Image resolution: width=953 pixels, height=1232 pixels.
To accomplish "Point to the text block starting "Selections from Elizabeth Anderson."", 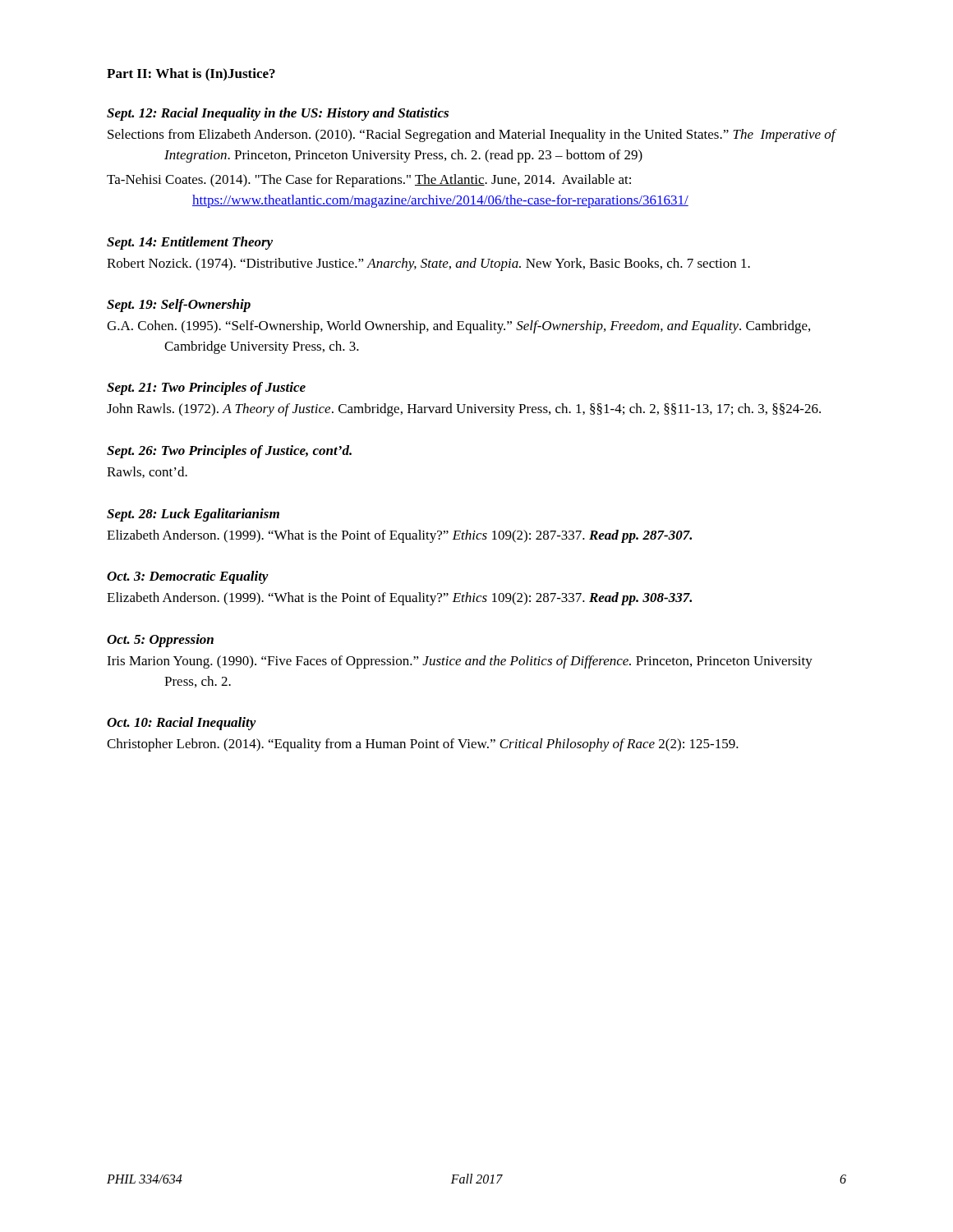I will click(471, 144).
